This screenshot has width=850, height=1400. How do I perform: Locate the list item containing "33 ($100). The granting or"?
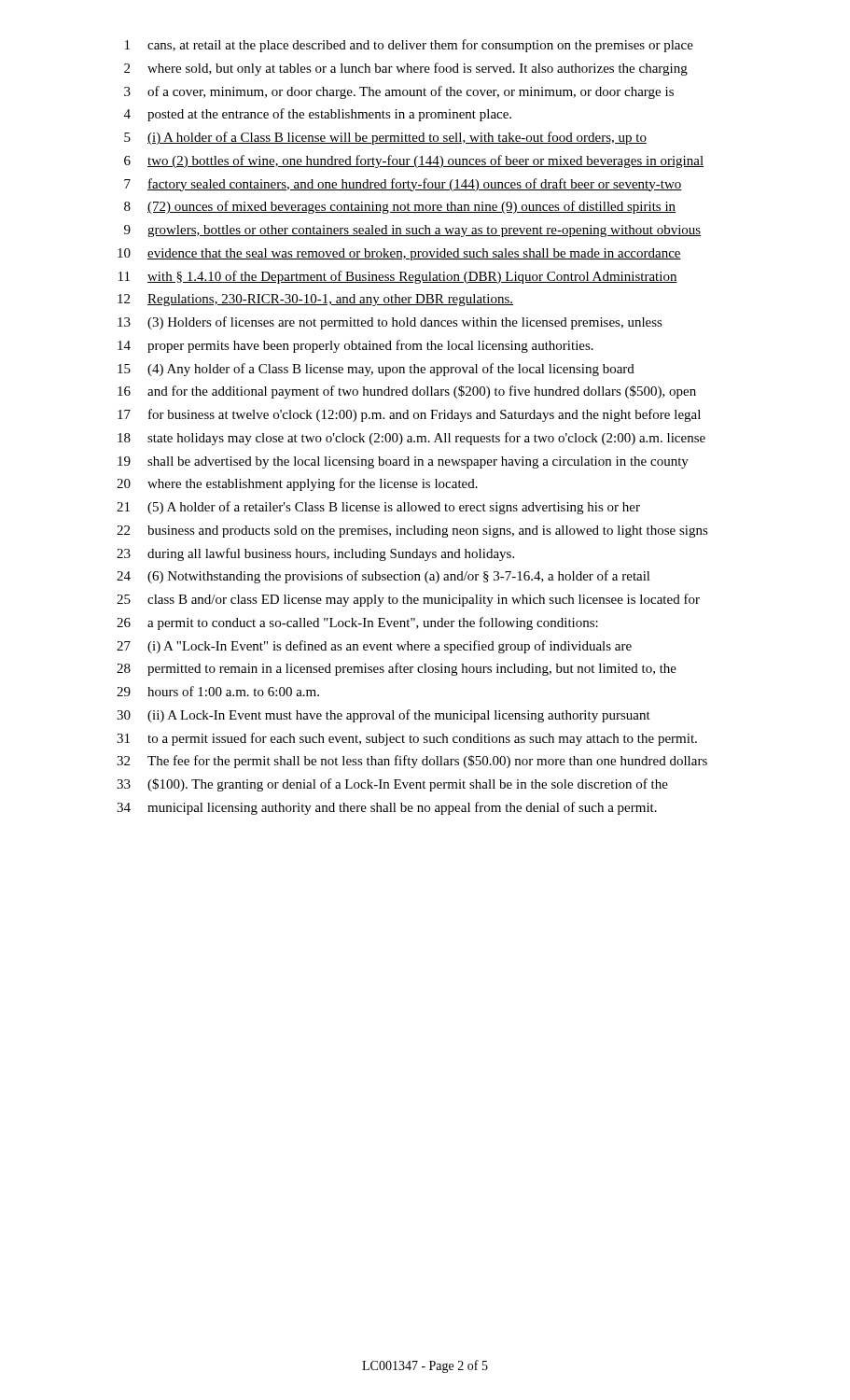(444, 784)
